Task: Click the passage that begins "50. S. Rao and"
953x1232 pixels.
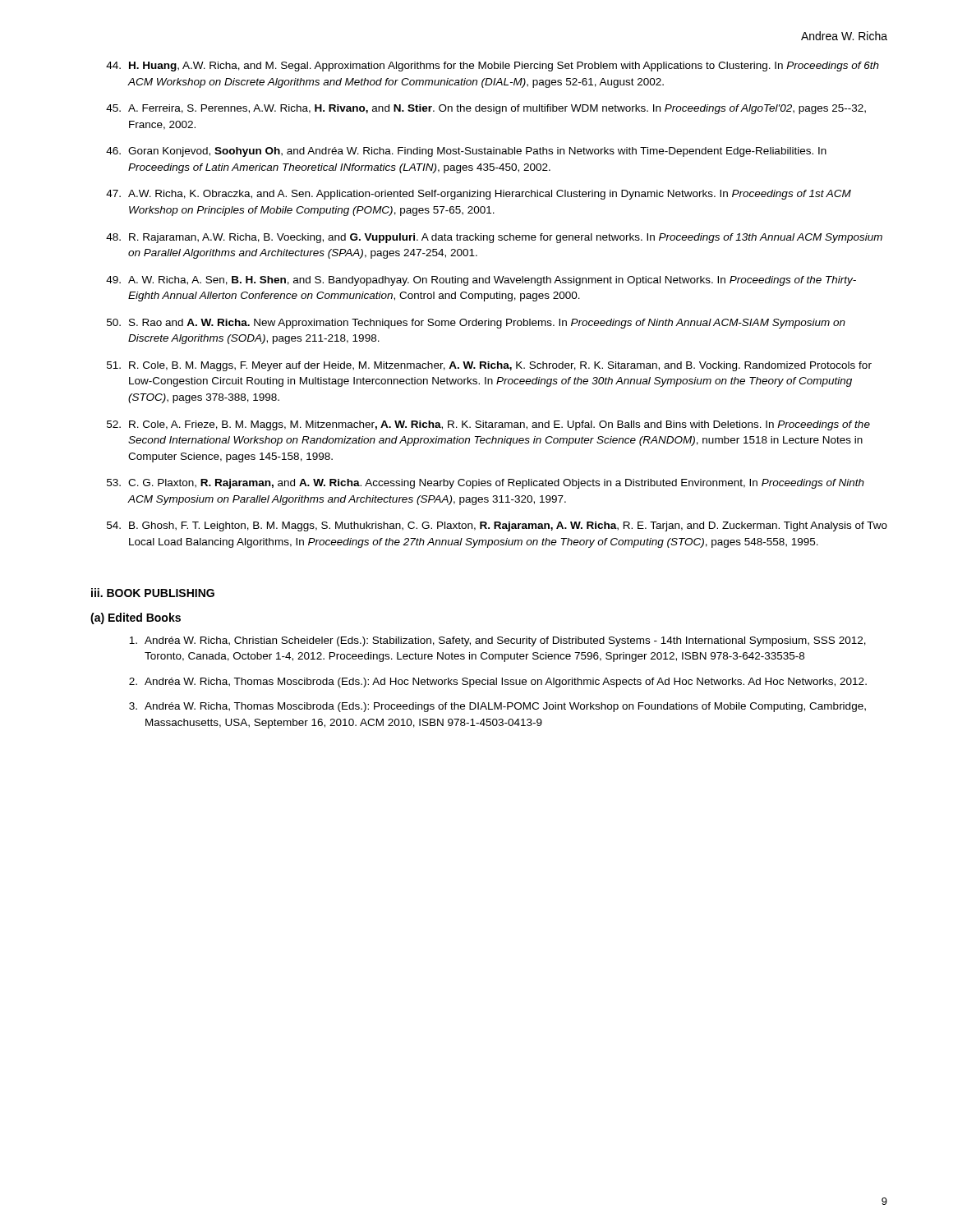Action: coord(489,330)
